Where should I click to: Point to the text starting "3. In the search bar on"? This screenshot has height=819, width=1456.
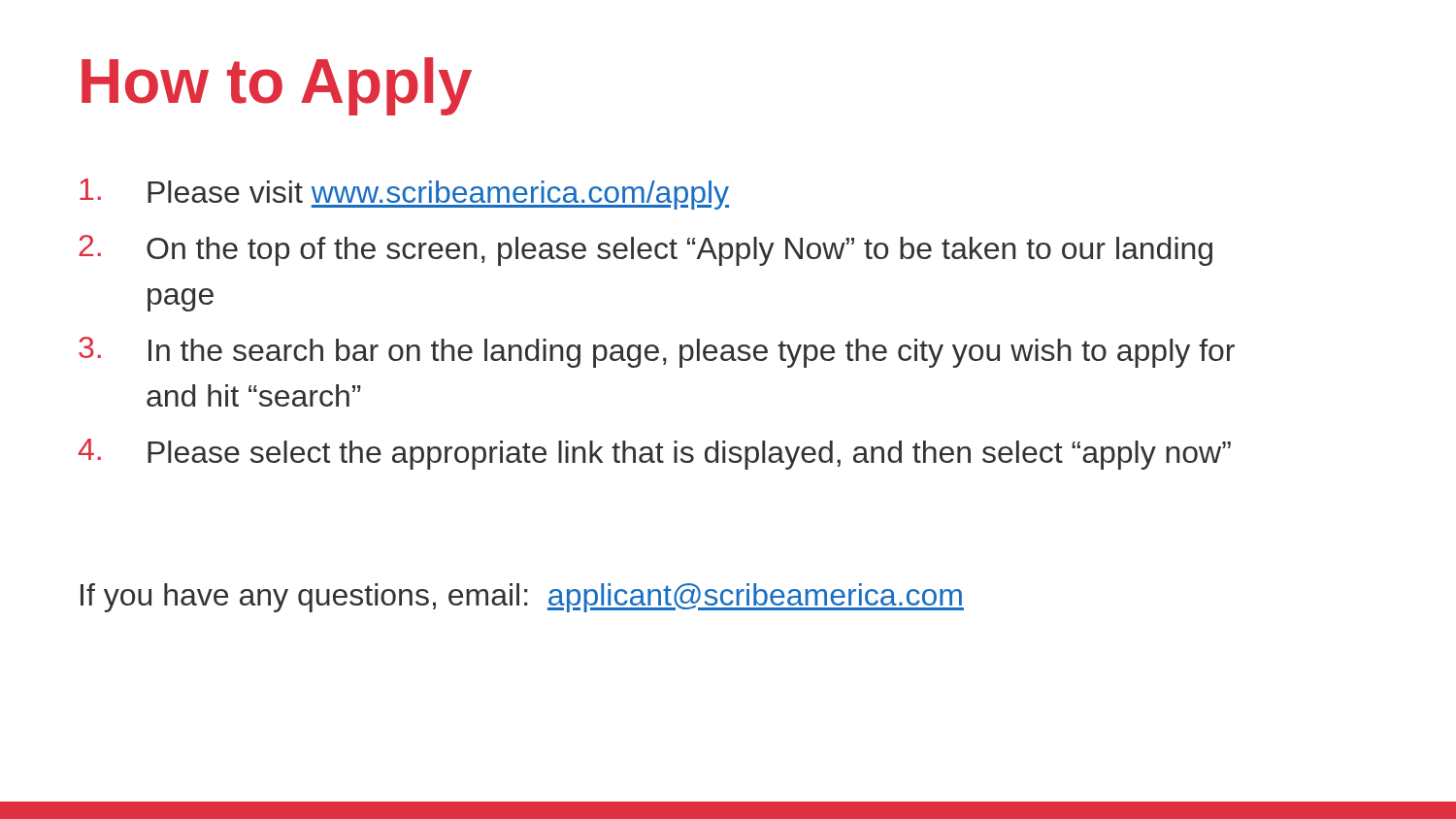click(656, 373)
